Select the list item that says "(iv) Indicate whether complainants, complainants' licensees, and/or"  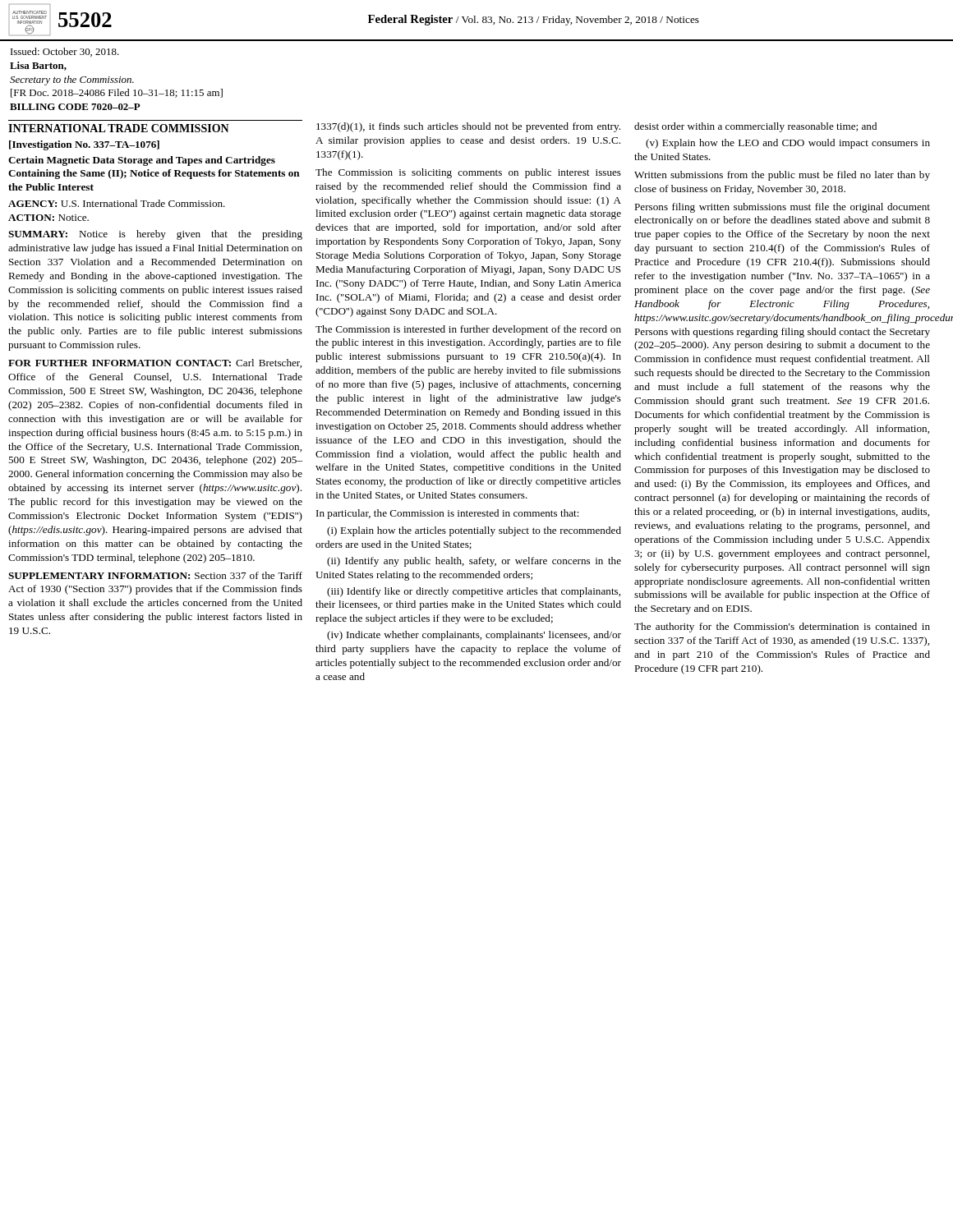tap(468, 655)
